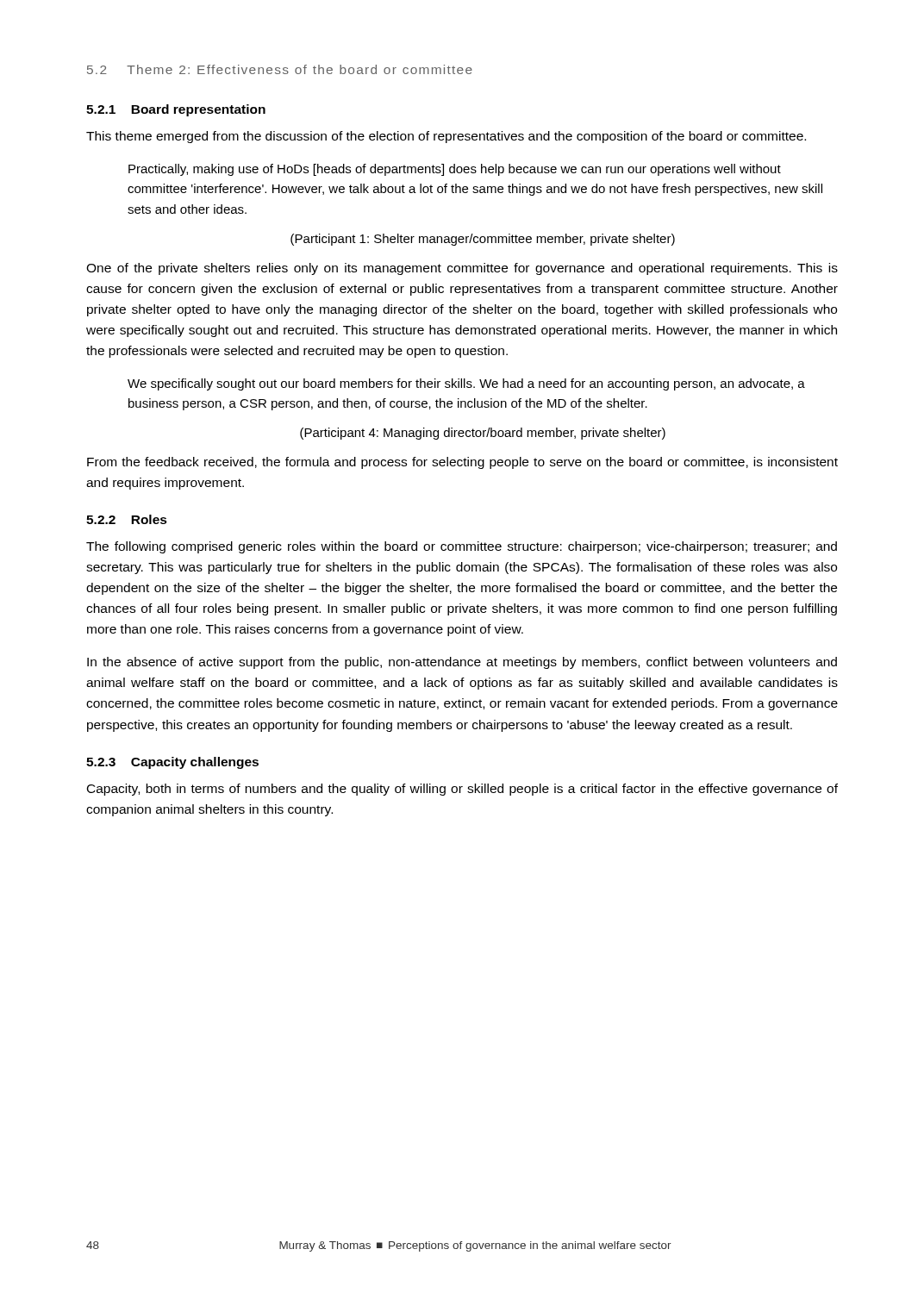Navigate to the block starting "5.2.3 Capacity challenges"
This screenshot has height=1293, width=924.
[173, 761]
